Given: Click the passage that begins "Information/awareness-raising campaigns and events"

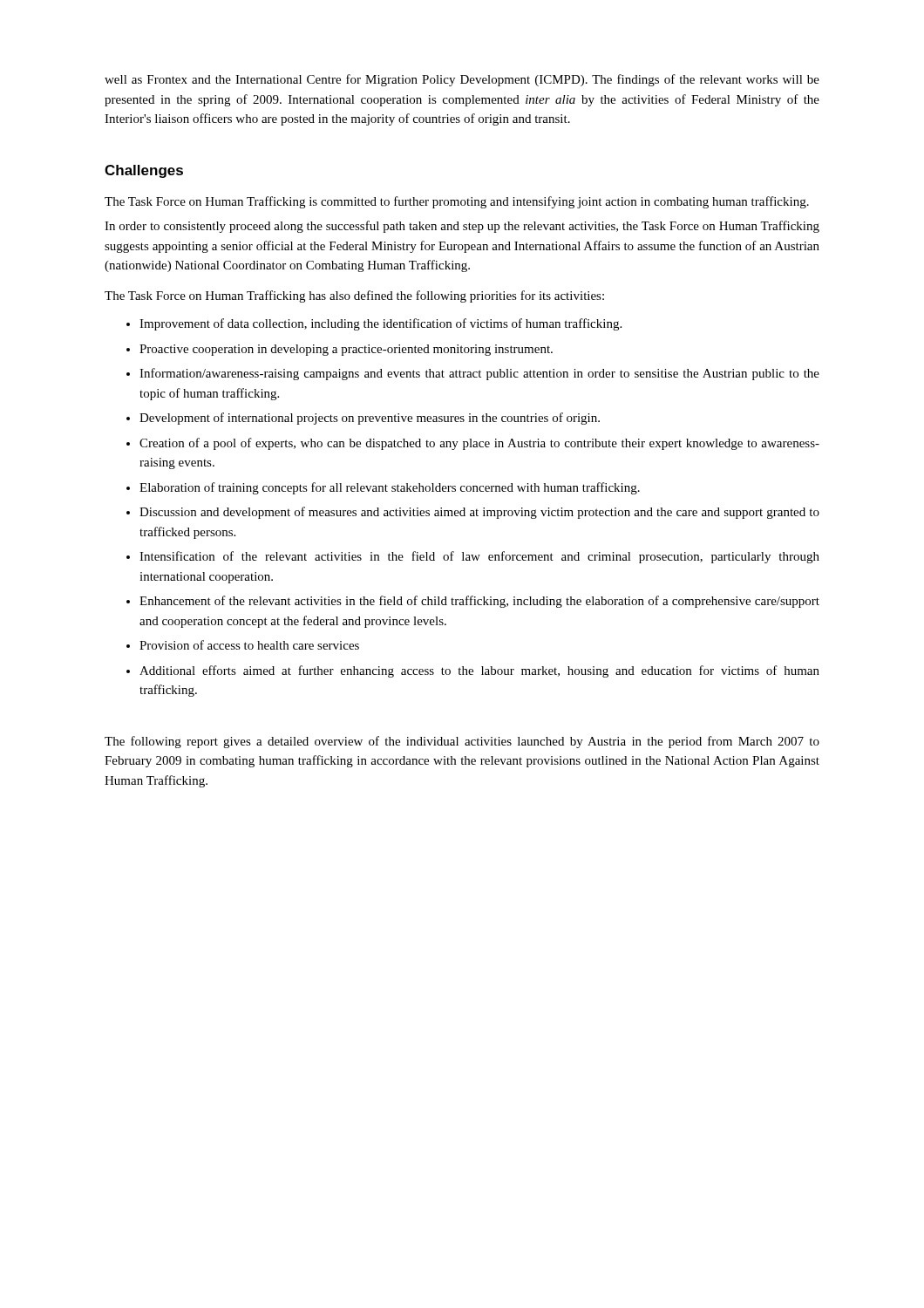Looking at the screenshot, I should click(479, 383).
